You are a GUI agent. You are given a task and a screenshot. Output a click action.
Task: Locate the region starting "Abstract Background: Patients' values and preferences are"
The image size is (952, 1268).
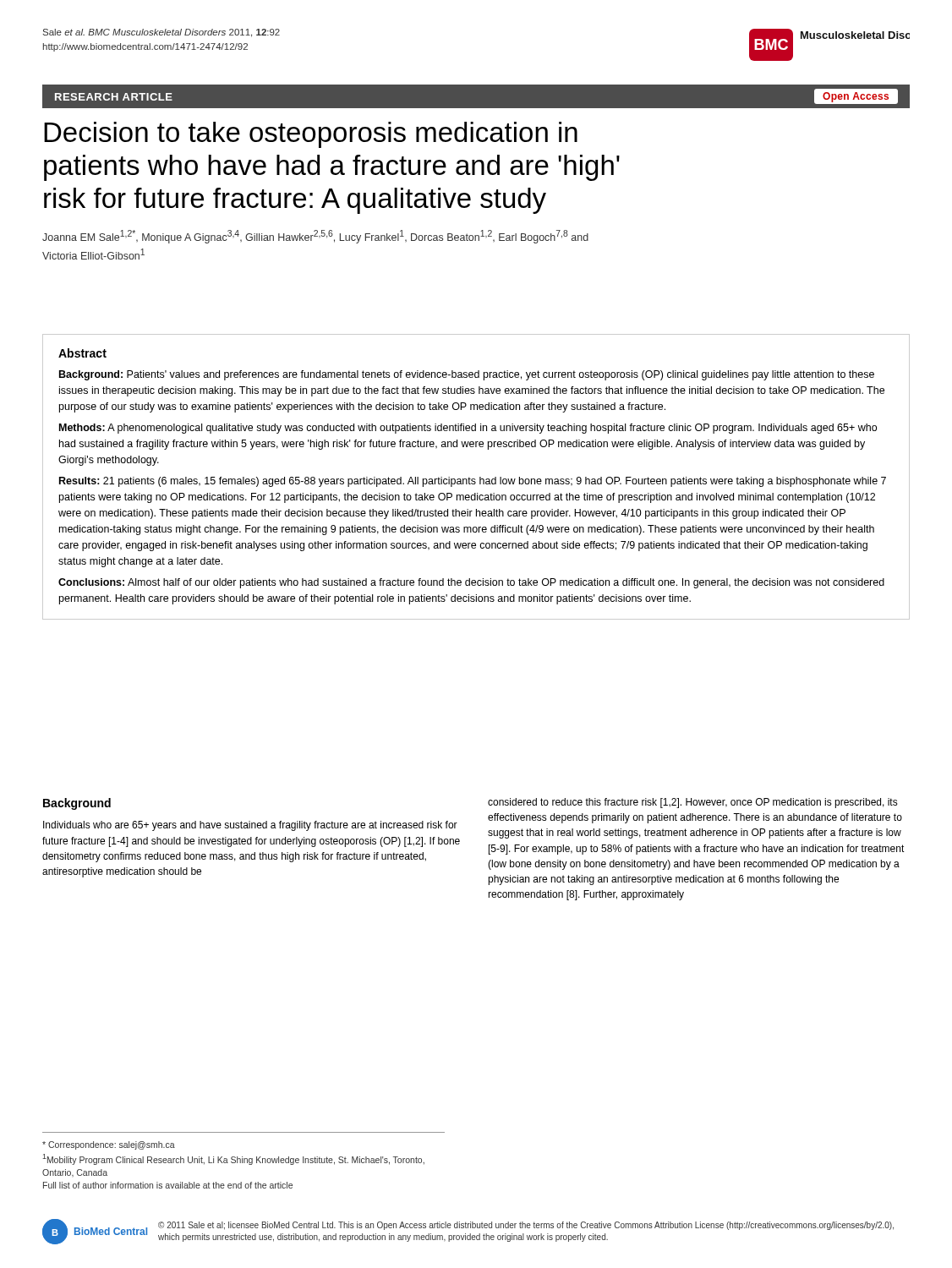pos(476,477)
